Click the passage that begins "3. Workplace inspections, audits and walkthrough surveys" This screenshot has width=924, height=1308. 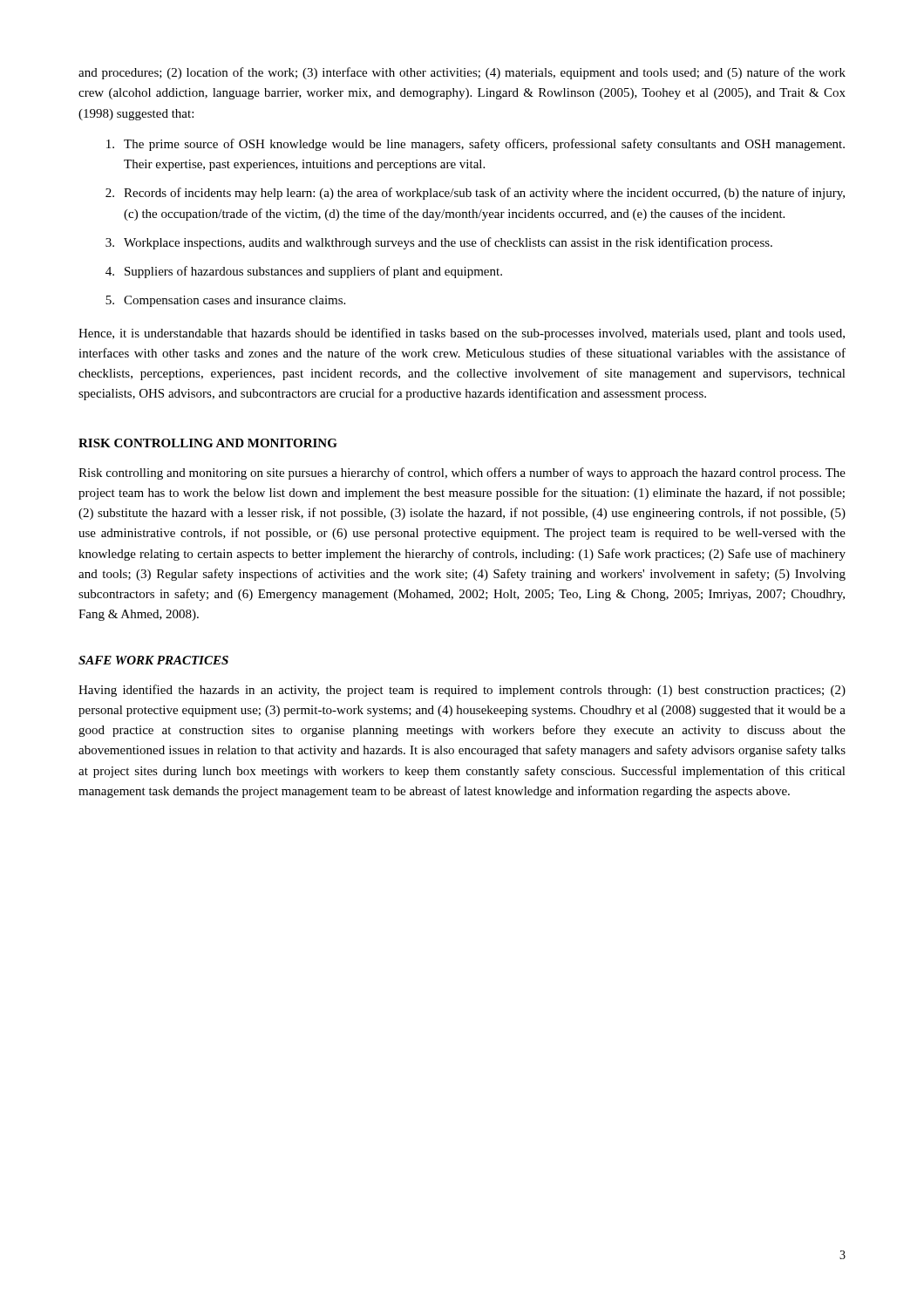pos(462,243)
